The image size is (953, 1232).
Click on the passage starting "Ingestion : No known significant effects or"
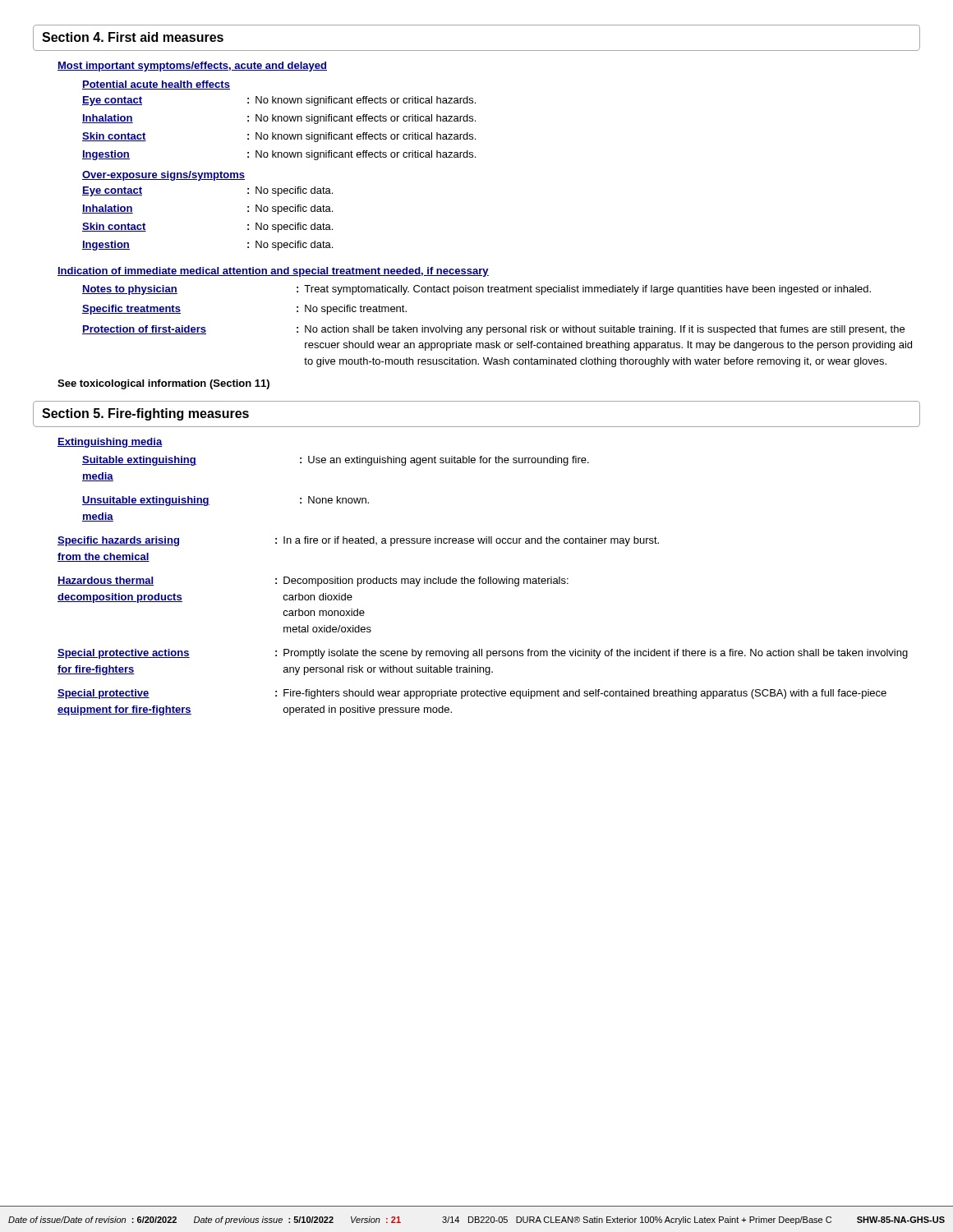tap(279, 155)
